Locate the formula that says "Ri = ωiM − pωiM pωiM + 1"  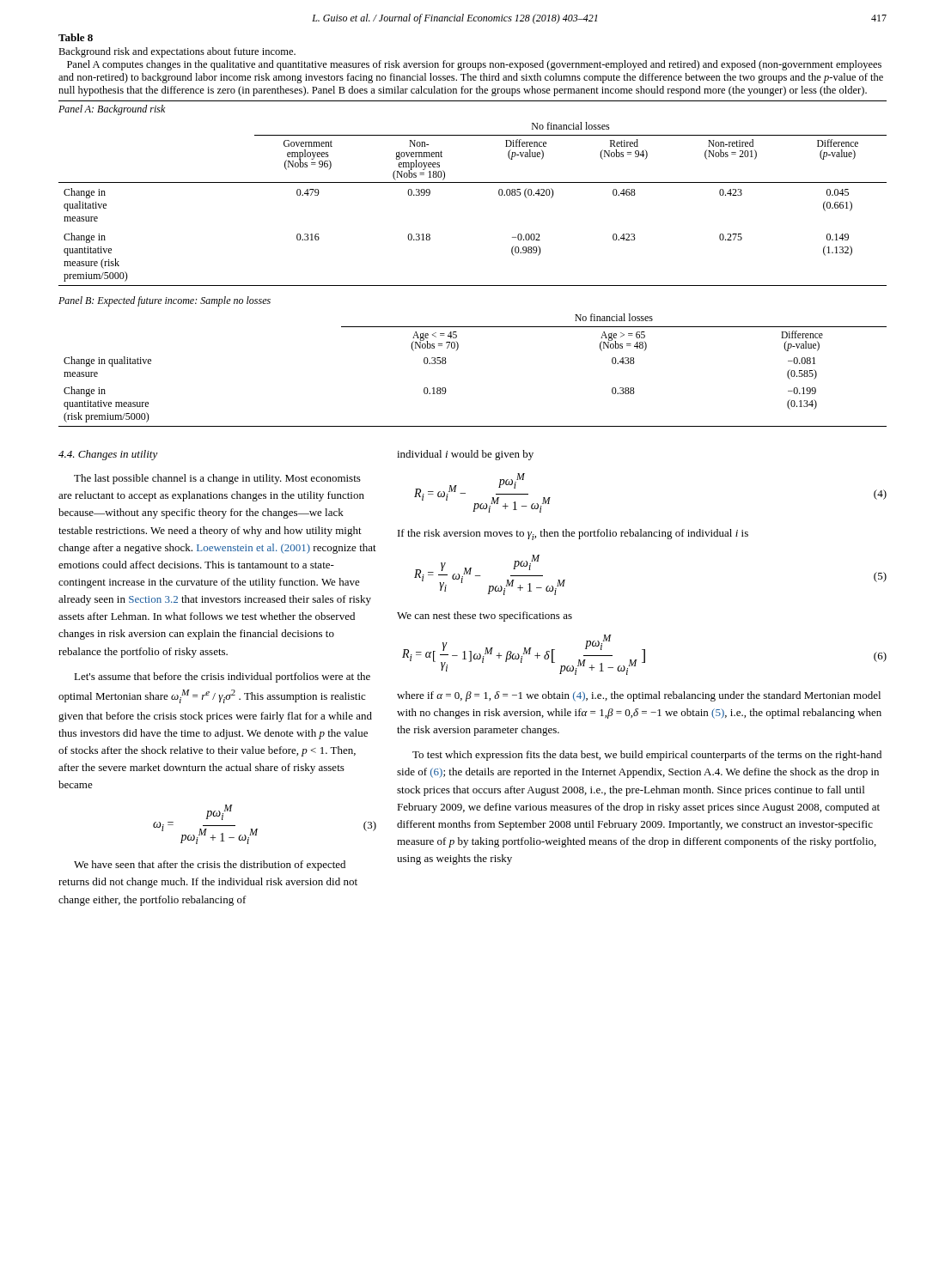(500, 494)
